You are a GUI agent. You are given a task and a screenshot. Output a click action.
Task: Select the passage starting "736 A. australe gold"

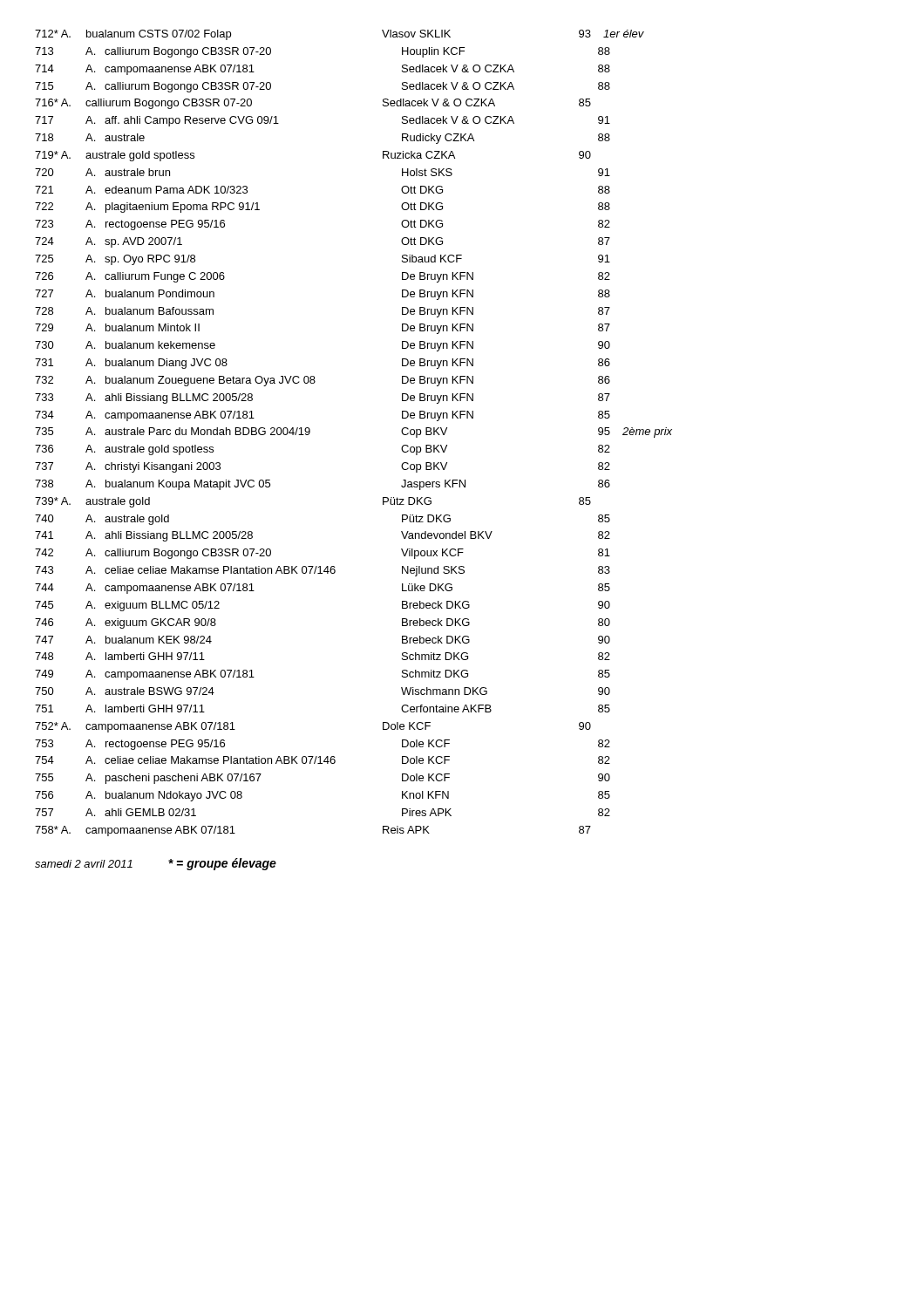click(x=149, y=450)
